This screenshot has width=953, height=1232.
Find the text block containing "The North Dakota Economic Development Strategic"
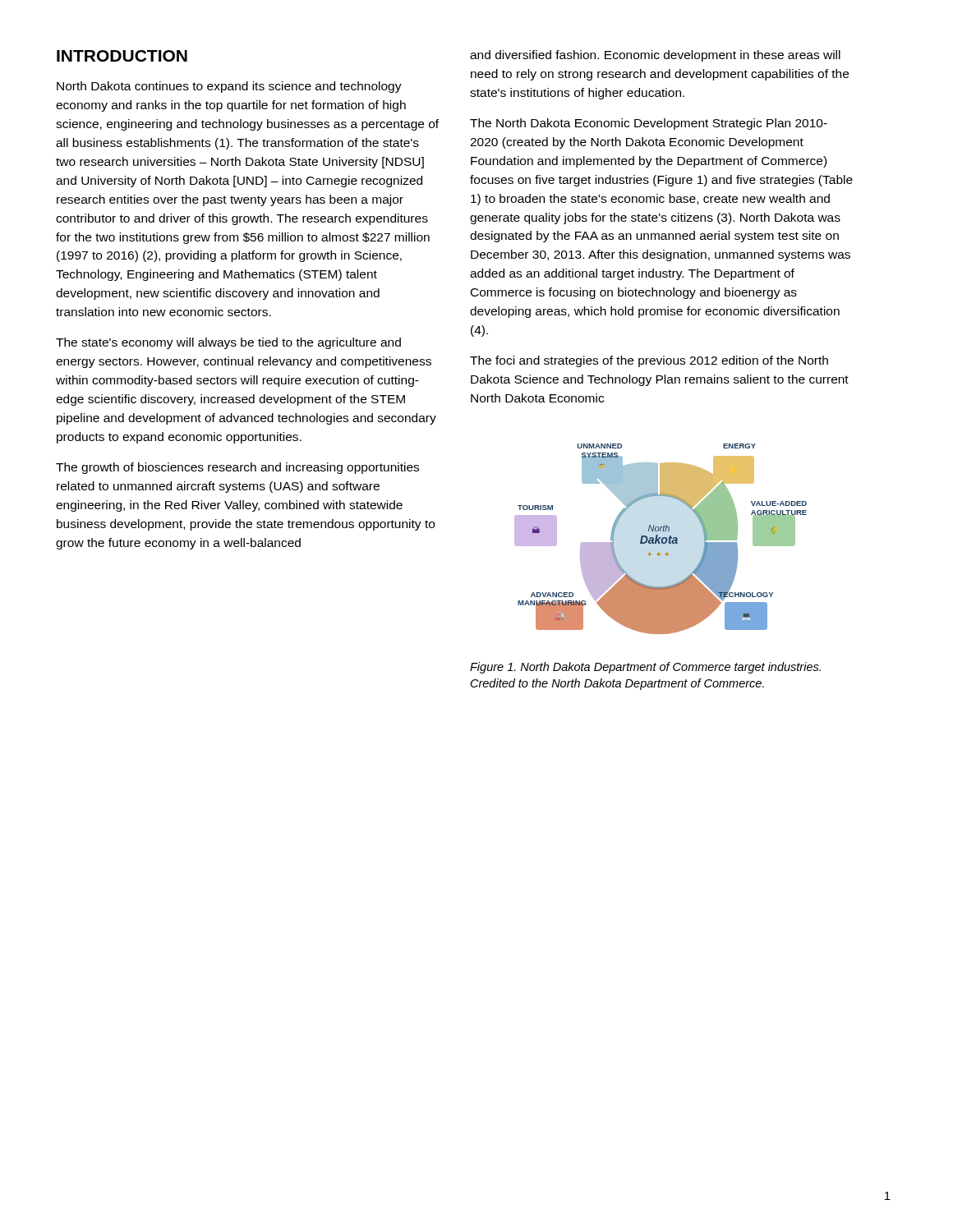pyautogui.click(x=661, y=226)
